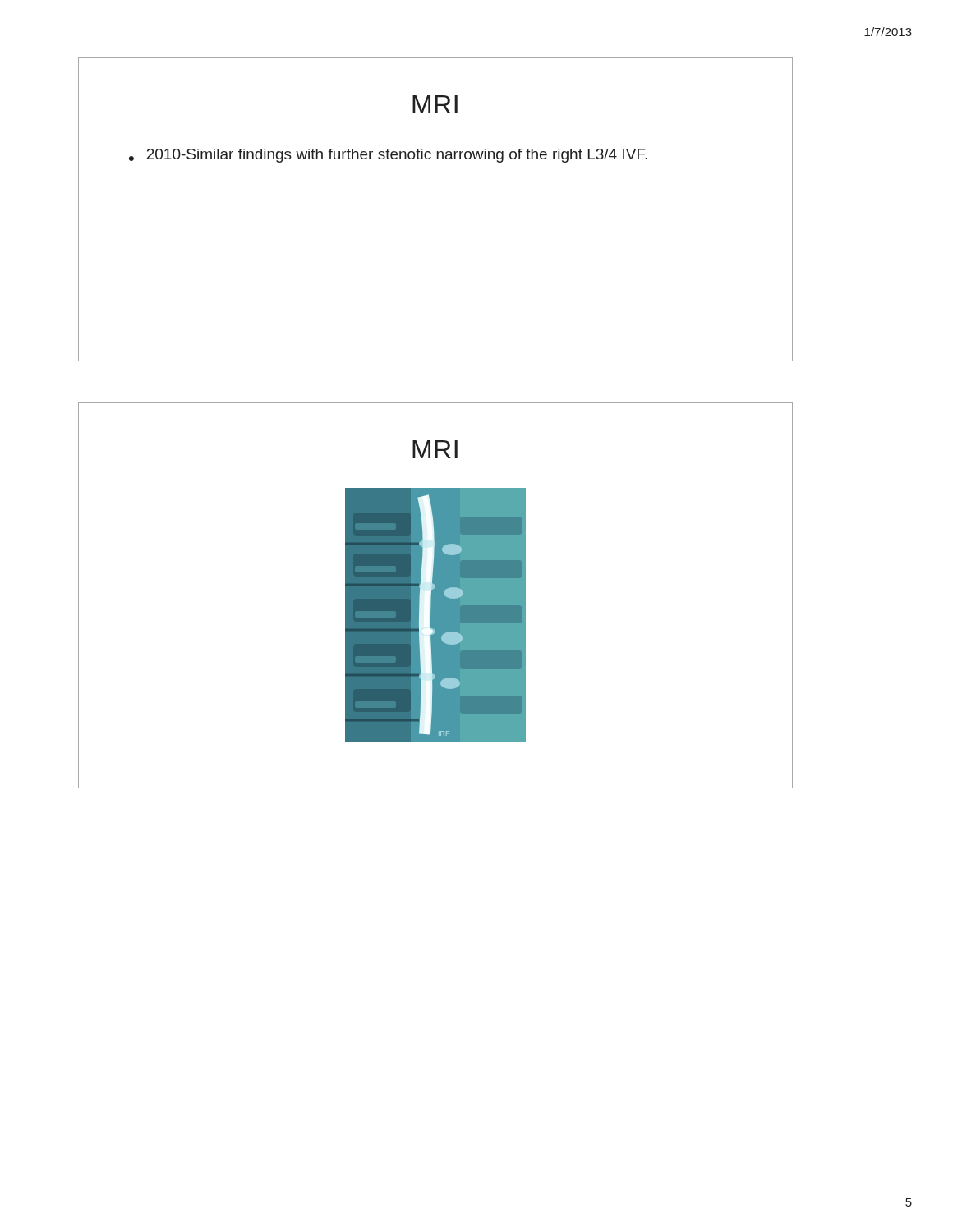953x1232 pixels.
Task: Click on the text block starting "• 2010-Similar findings with further stenotic narrowing of"
Action: coord(388,157)
